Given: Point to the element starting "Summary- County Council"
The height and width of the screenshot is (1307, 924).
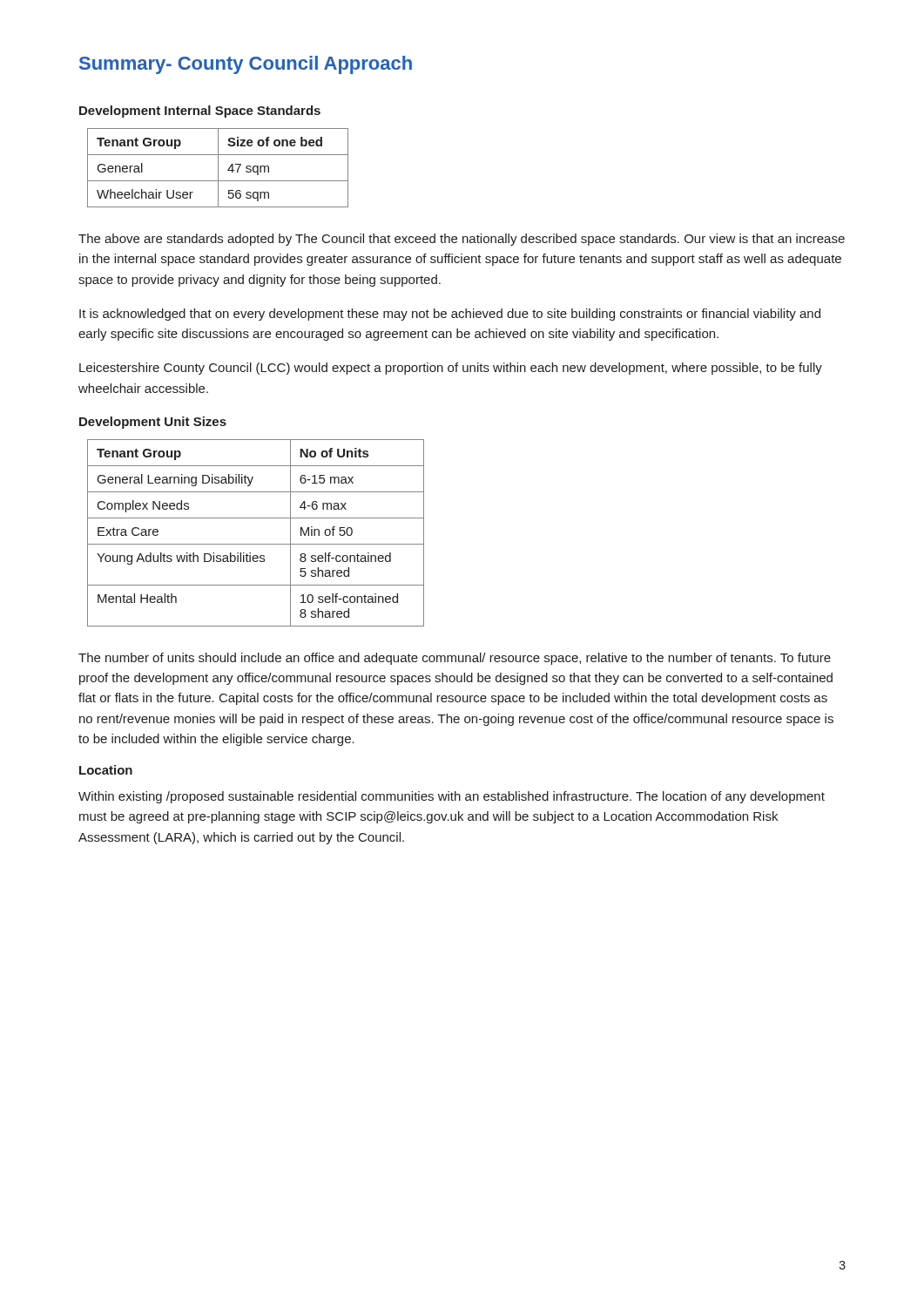Looking at the screenshot, I should point(246,63).
